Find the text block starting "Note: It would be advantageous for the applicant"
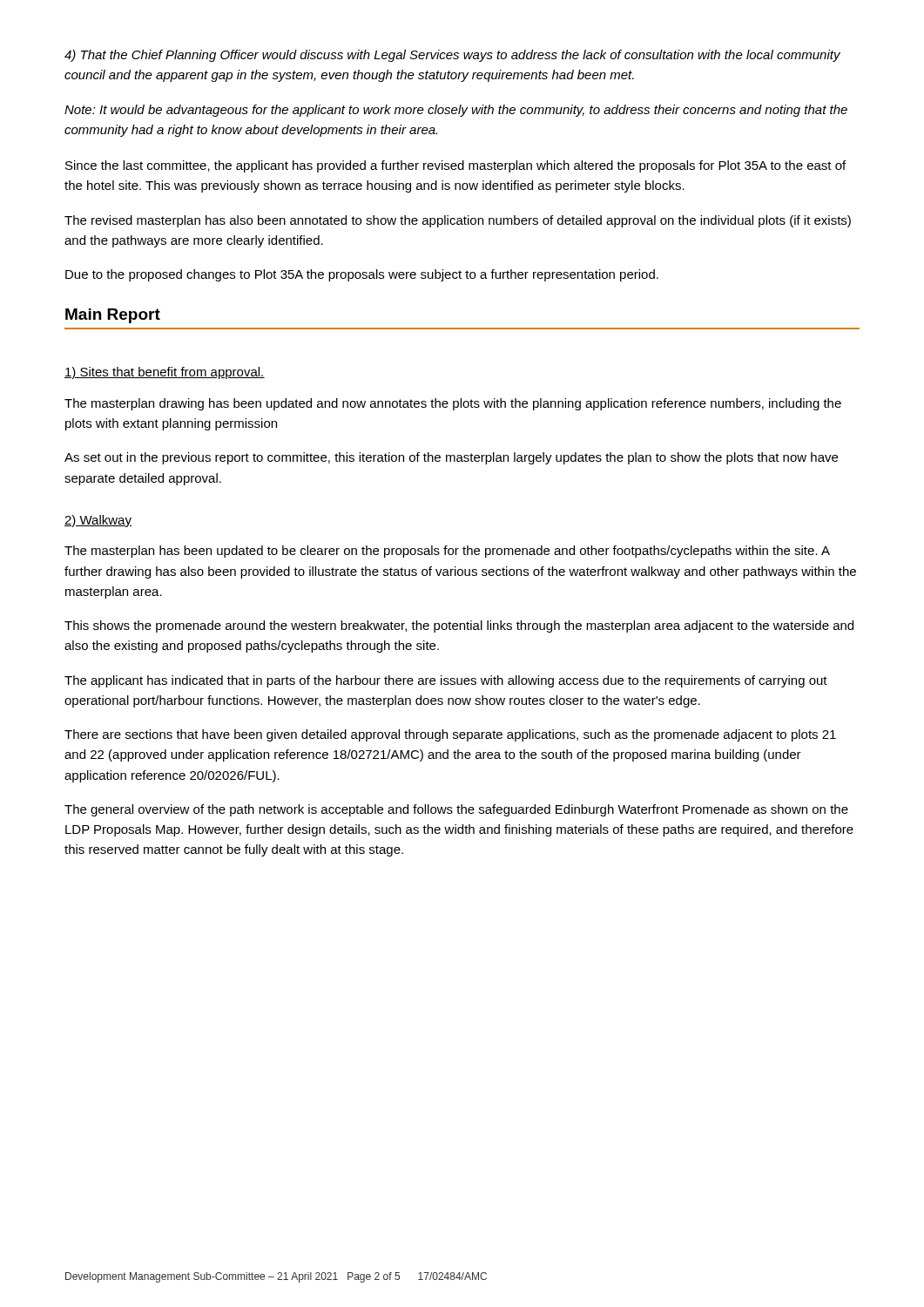 tap(456, 119)
